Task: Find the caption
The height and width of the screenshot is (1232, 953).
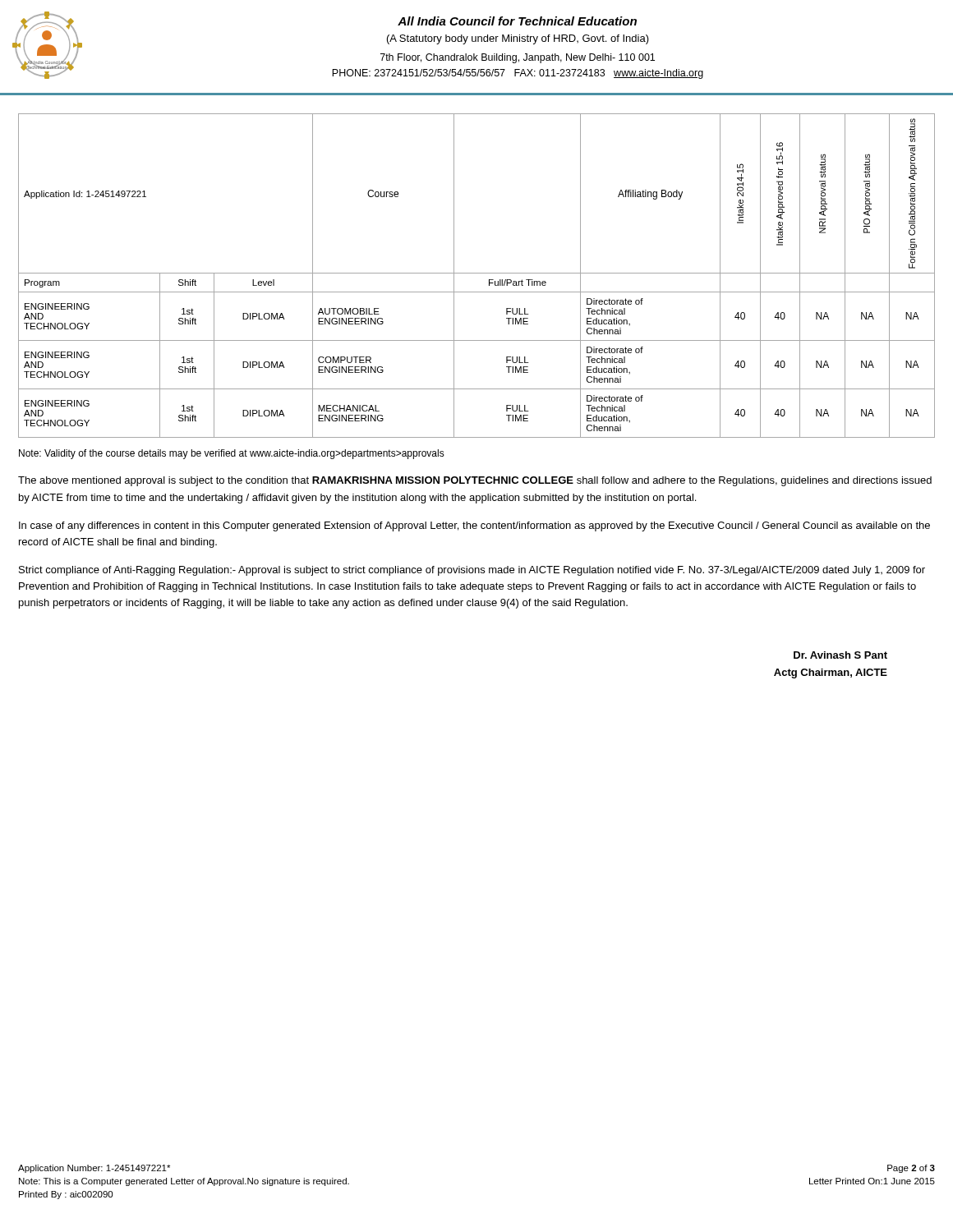Action: (231, 454)
